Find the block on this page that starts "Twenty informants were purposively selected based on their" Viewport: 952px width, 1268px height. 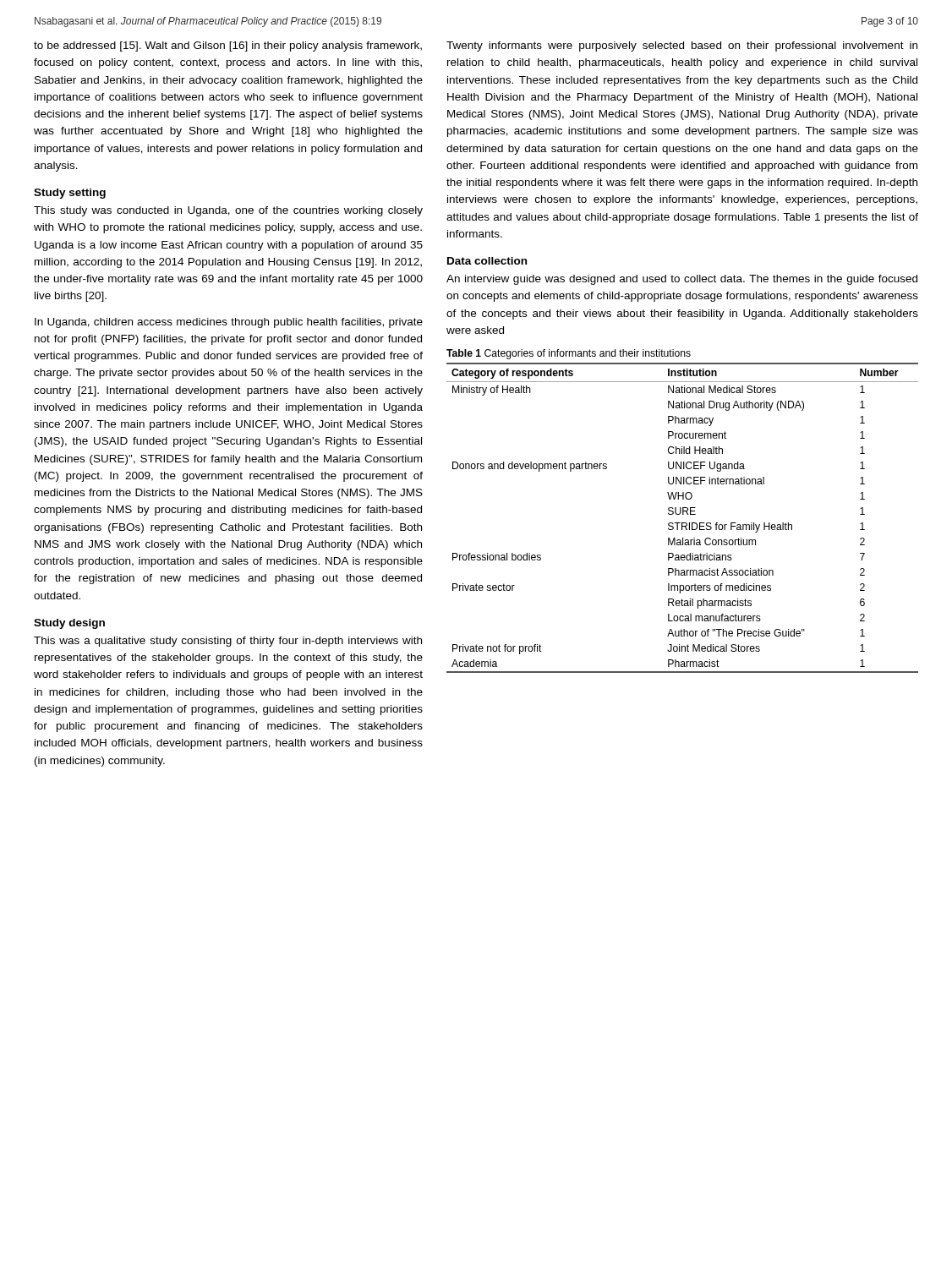click(x=682, y=140)
